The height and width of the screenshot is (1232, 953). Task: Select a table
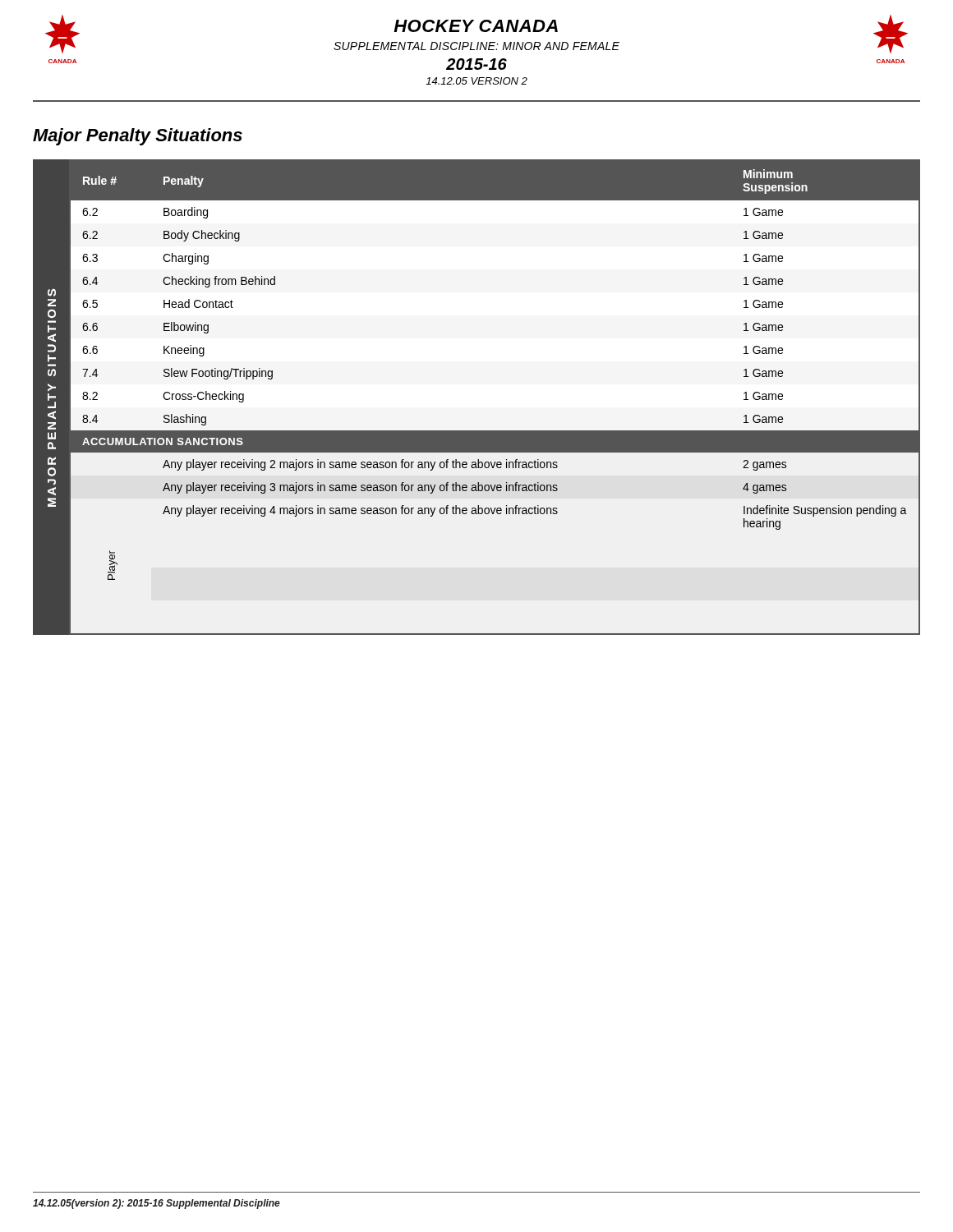click(x=476, y=397)
